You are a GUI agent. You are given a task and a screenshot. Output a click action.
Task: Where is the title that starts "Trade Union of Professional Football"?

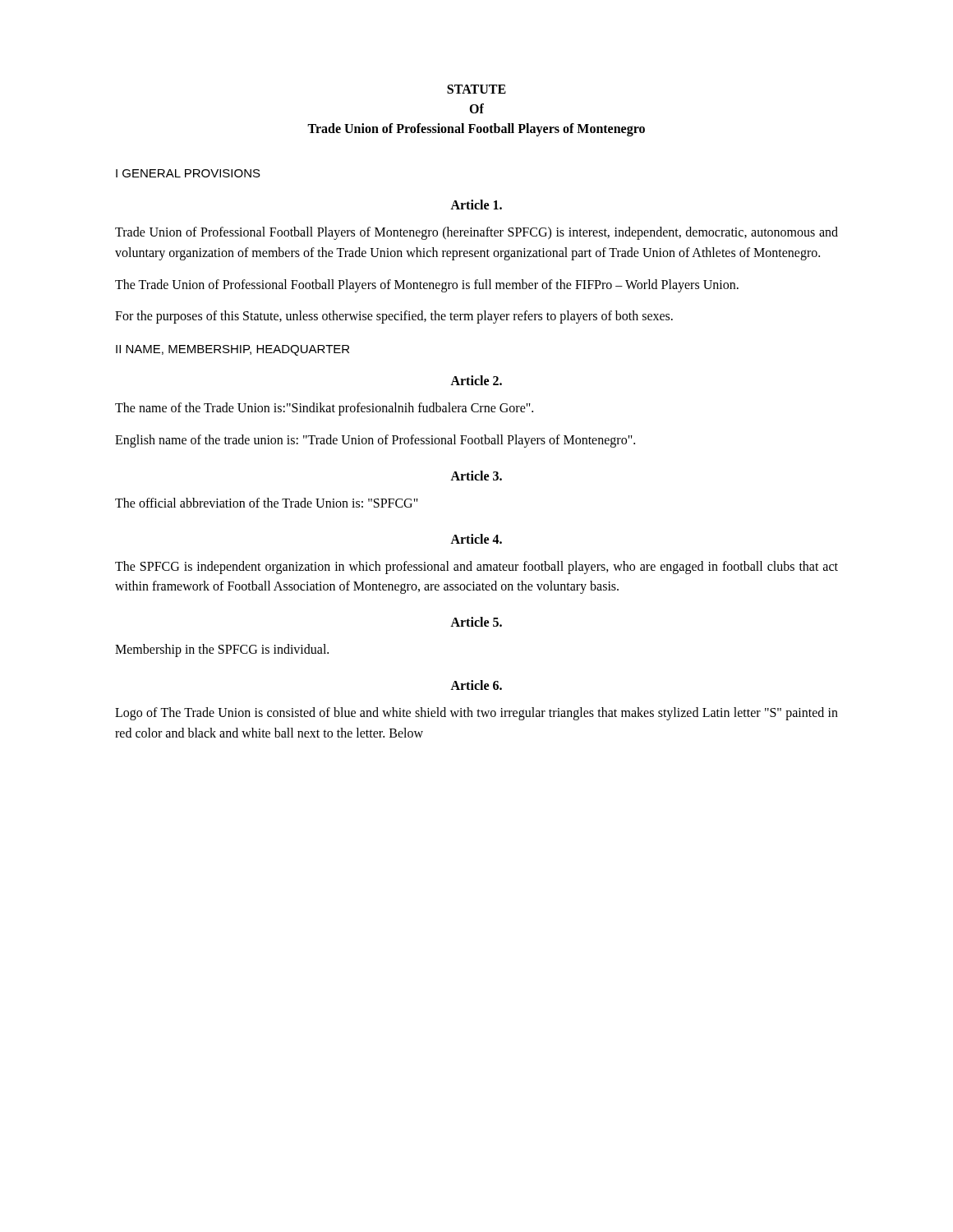click(x=476, y=129)
